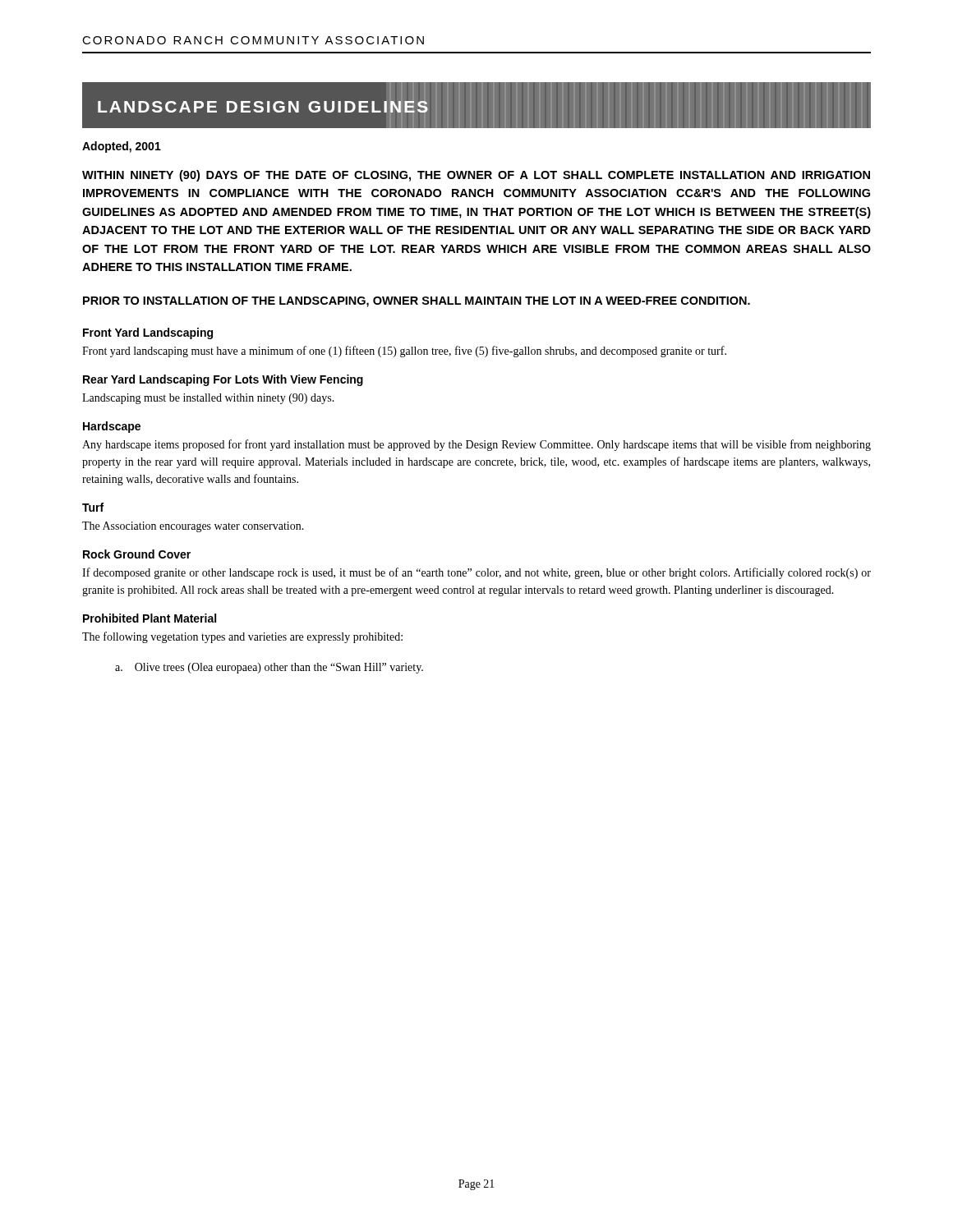
Task: Locate the text starting "a. Olive trees"
Action: (269, 668)
